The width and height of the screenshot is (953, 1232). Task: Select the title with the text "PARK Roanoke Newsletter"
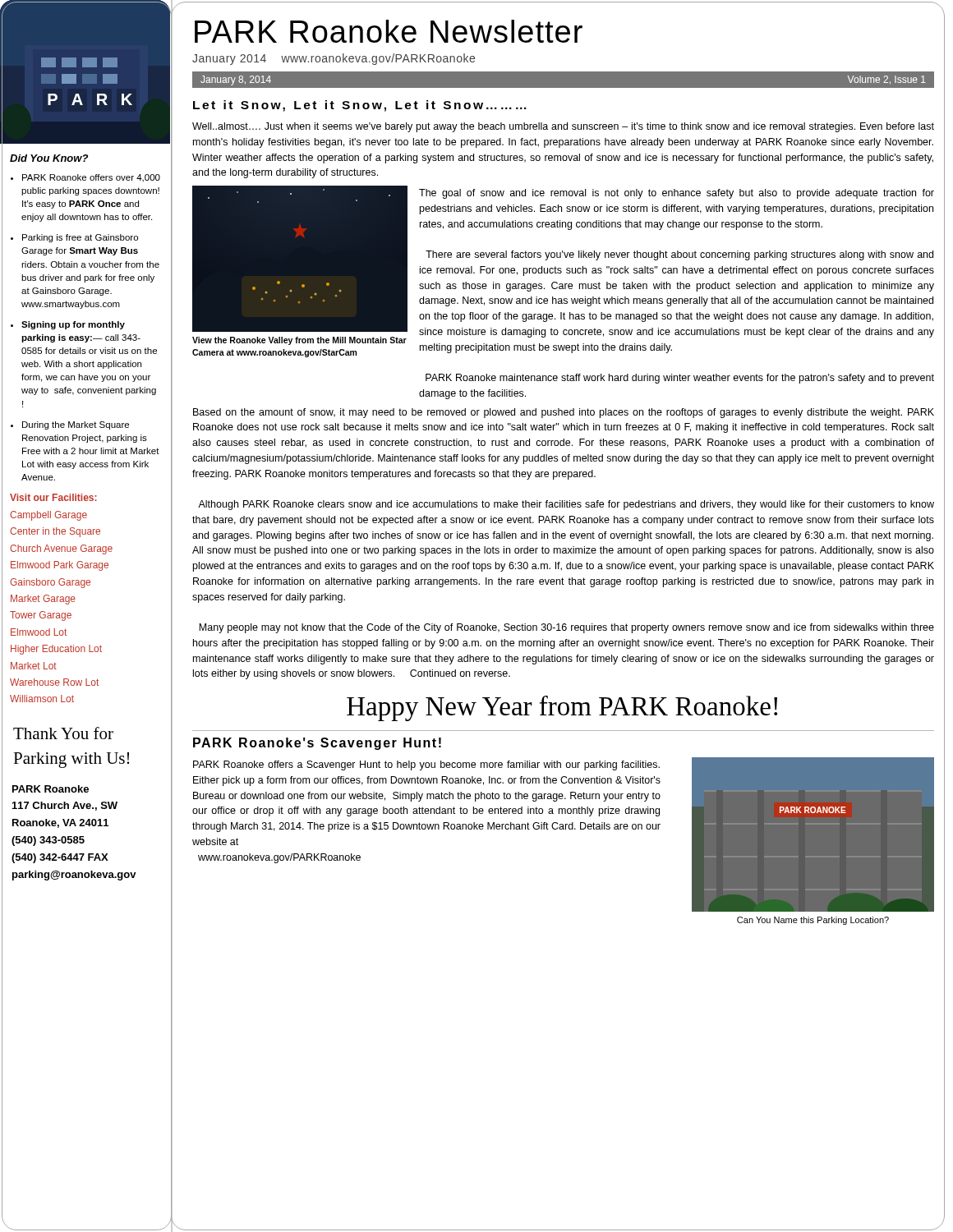point(388,32)
